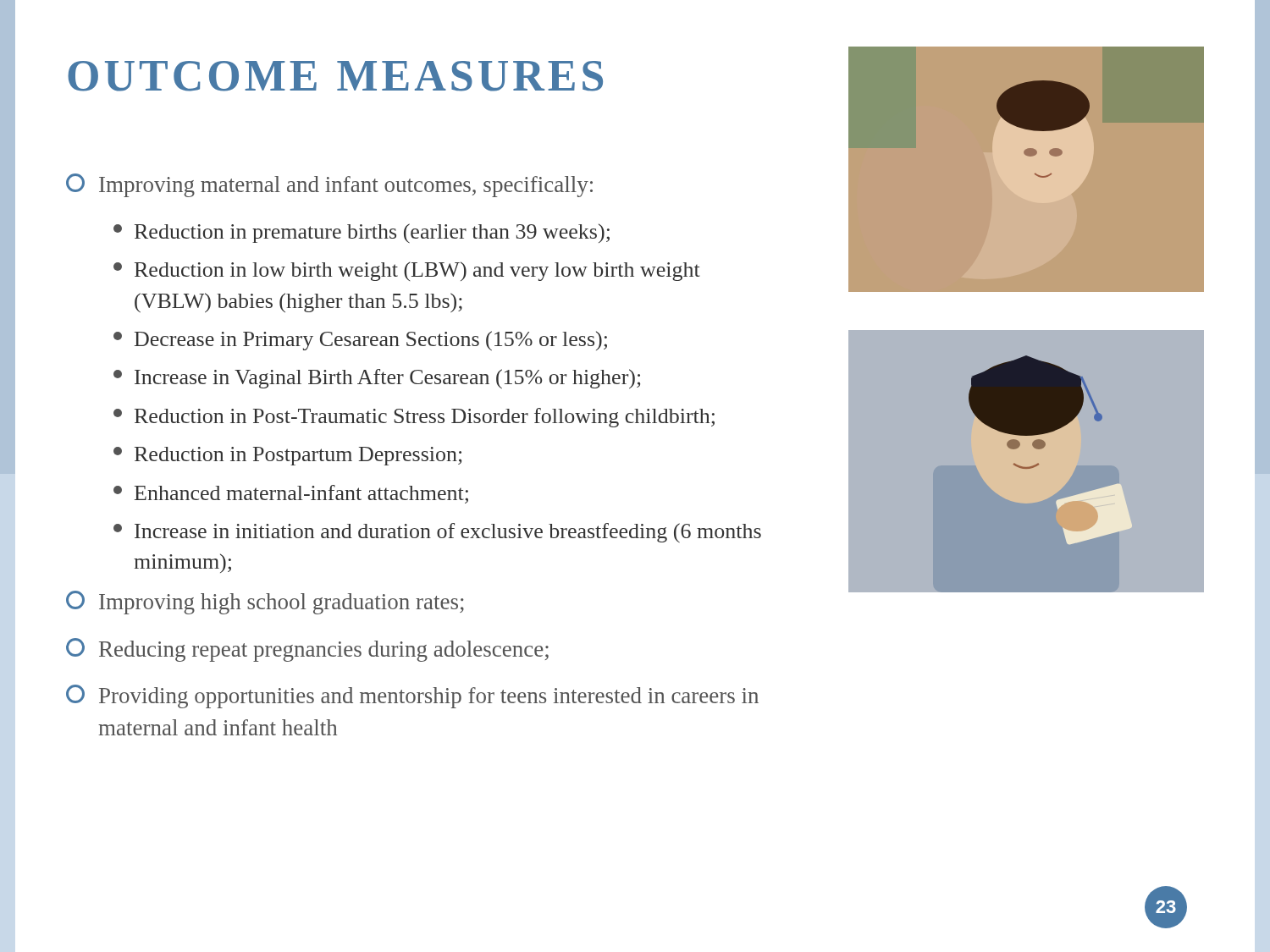This screenshot has width=1270, height=952.
Task: Locate the list item that says "Increase in Vaginal Birth After"
Action: click(x=378, y=378)
